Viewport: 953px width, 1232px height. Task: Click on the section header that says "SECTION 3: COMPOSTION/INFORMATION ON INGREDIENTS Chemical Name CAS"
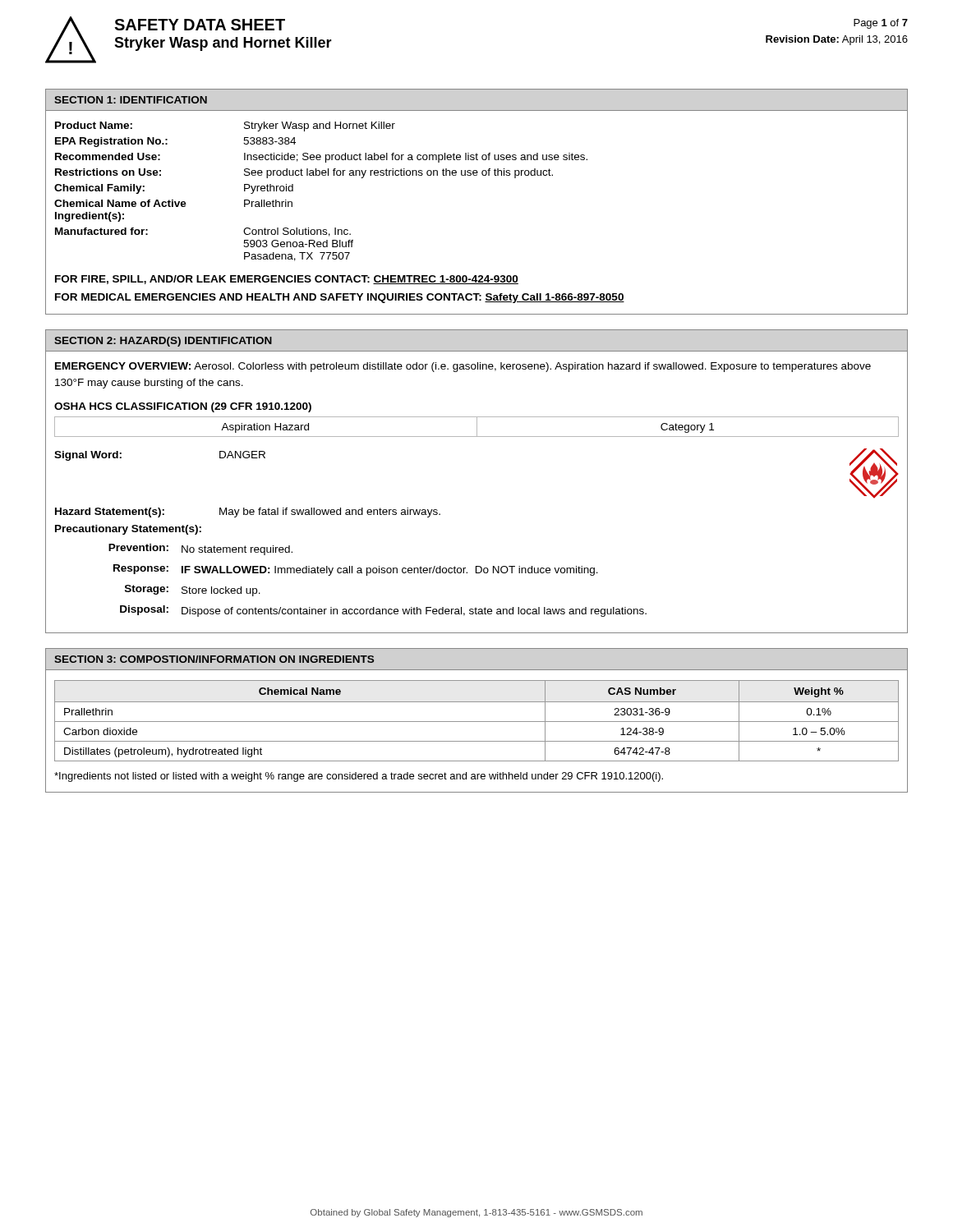tap(476, 720)
